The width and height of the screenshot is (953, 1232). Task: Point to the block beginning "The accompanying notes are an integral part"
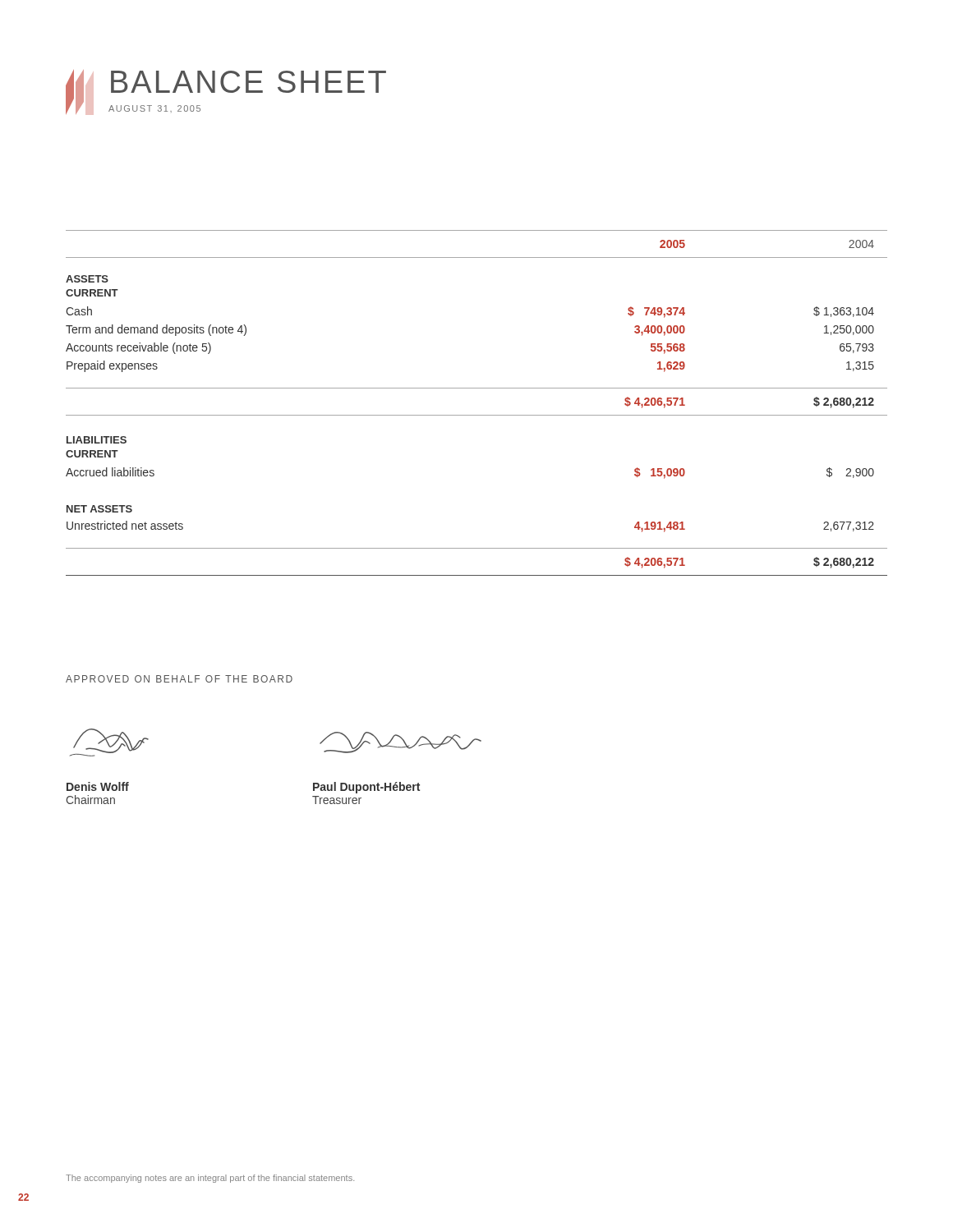(x=210, y=1178)
